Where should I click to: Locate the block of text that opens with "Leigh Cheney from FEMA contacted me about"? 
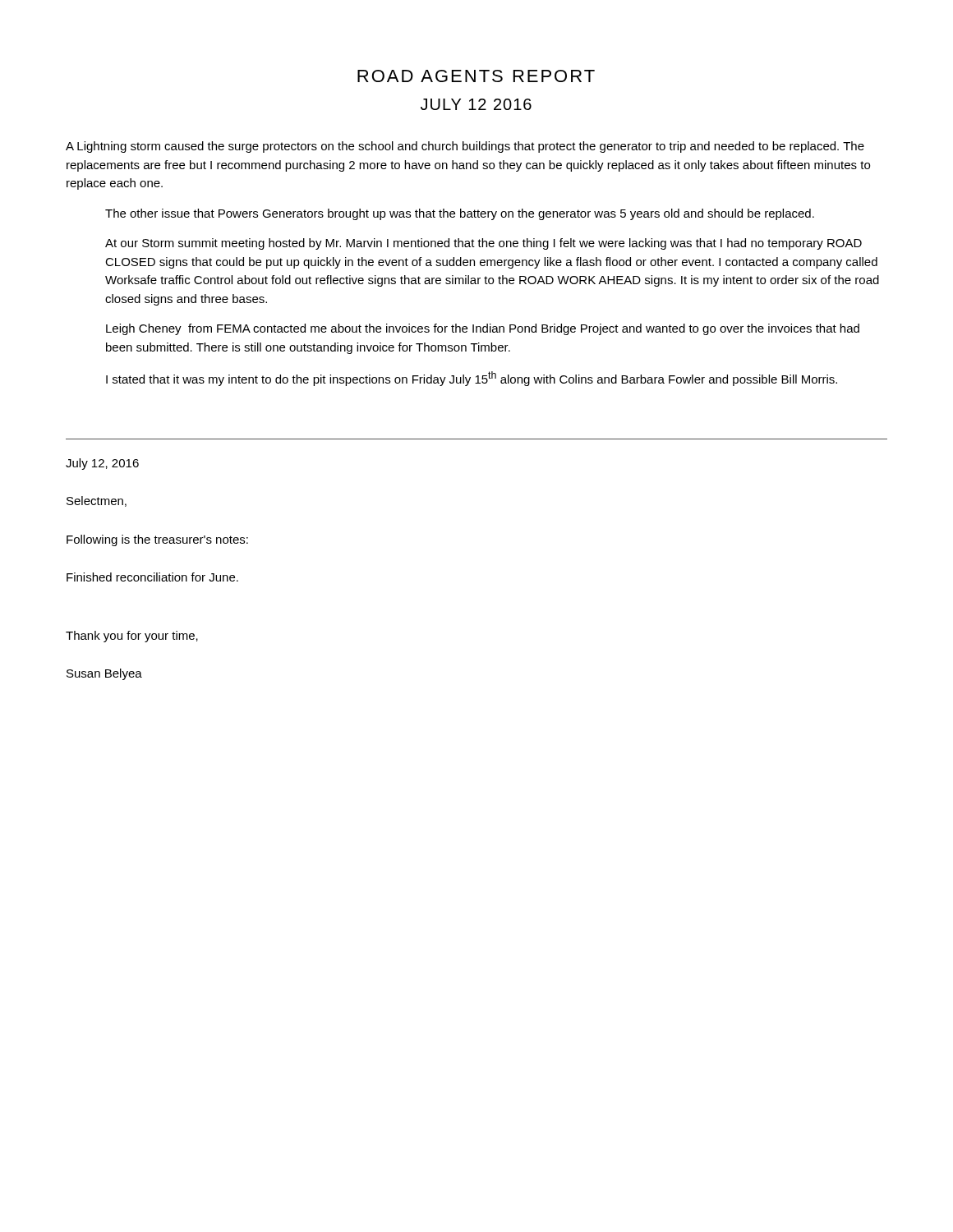click(483, 337)
